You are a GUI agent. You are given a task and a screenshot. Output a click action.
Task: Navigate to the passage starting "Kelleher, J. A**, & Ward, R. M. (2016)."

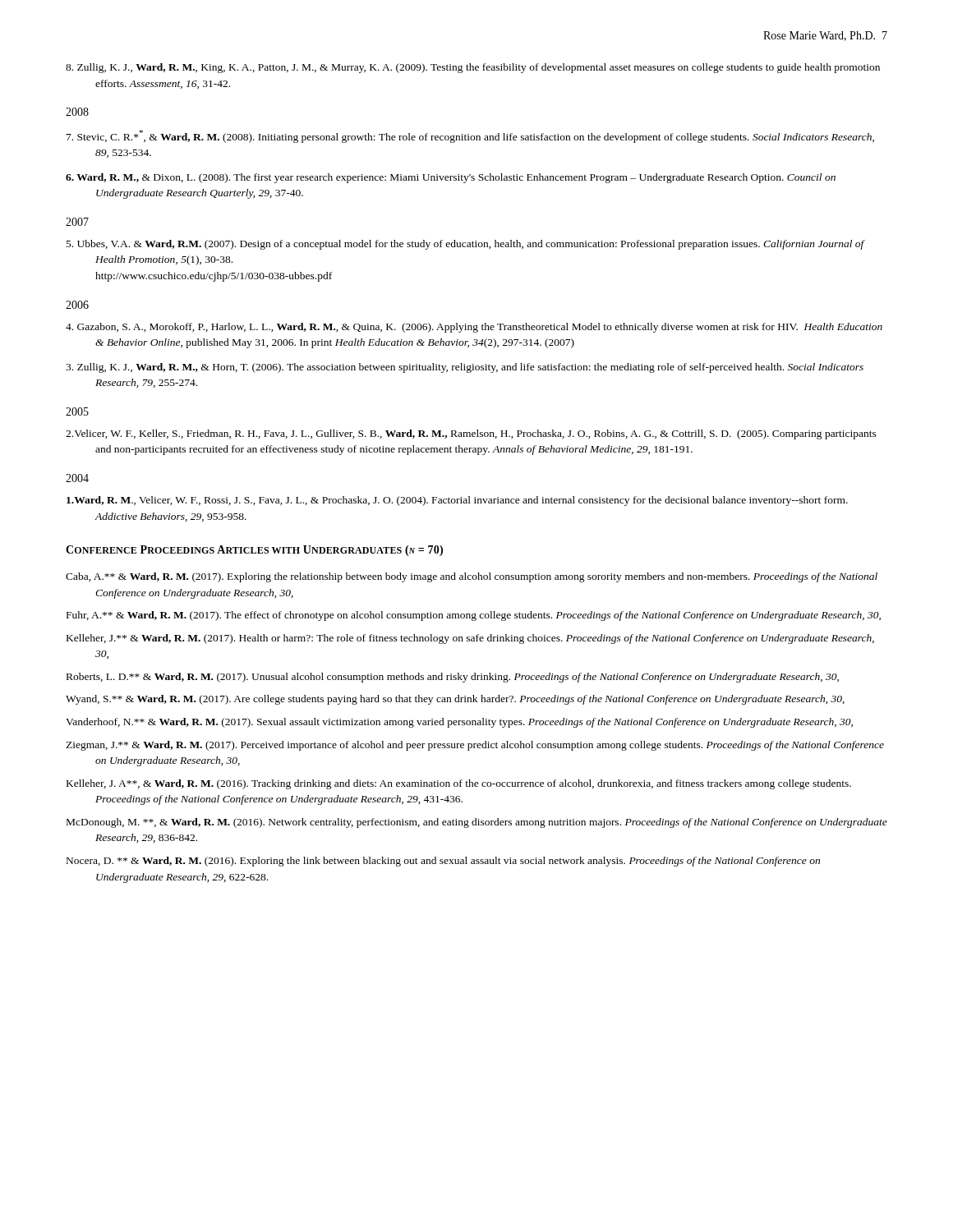(459, 791)
